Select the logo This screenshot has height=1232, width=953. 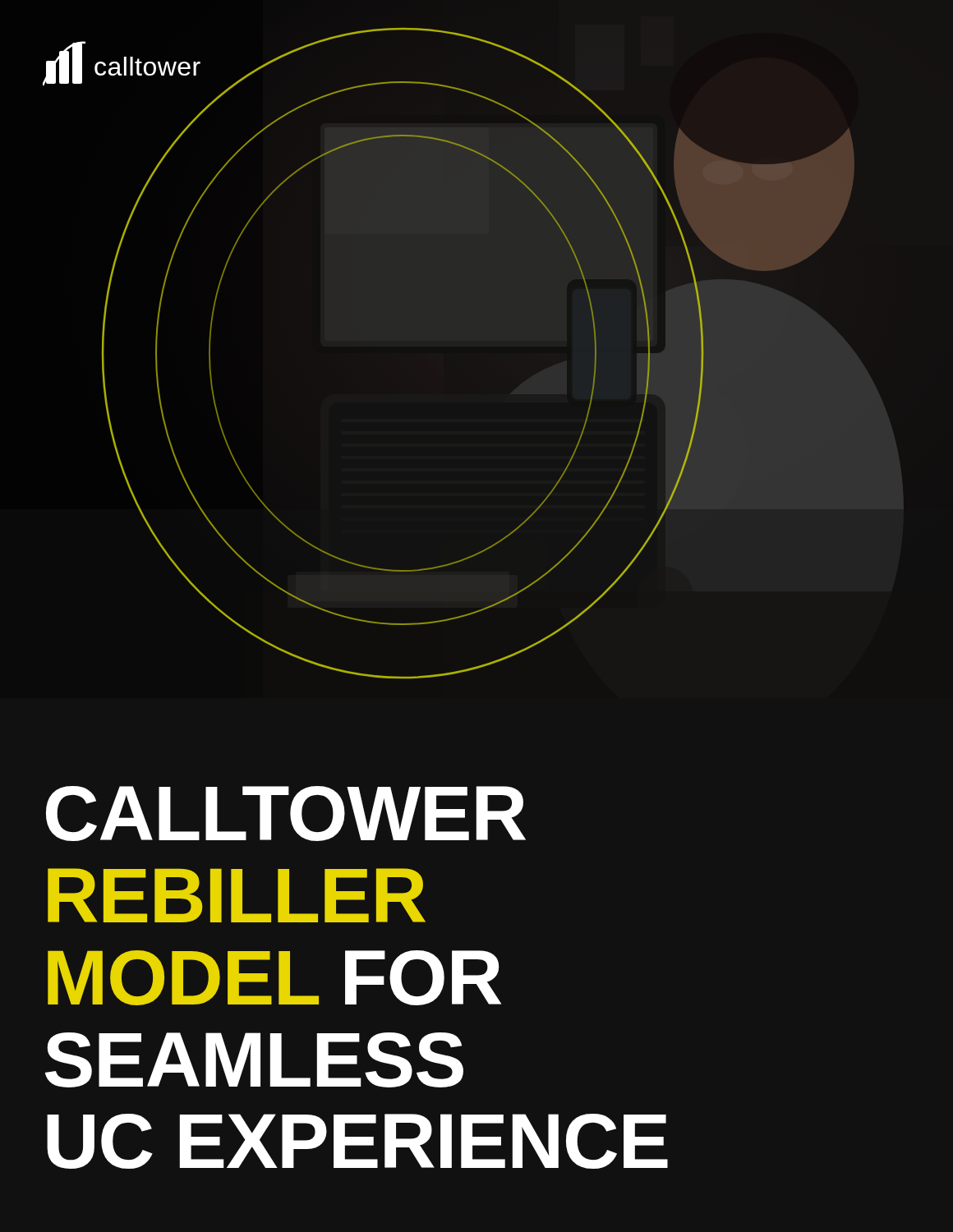point(158,66)
